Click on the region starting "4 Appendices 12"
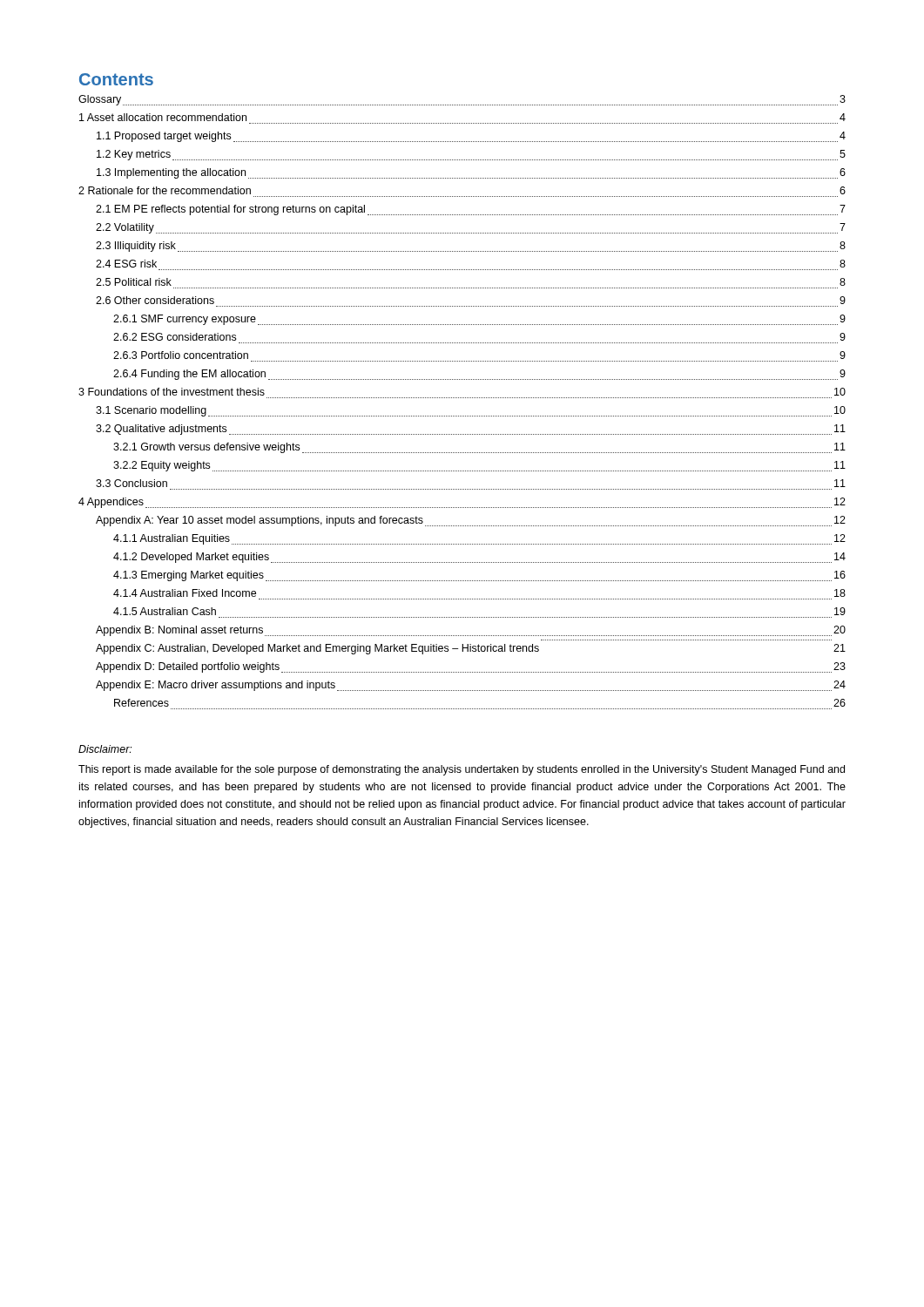The height and width of the screenshot is (1307, 924). pyautogui.click(x=462, y=502)
